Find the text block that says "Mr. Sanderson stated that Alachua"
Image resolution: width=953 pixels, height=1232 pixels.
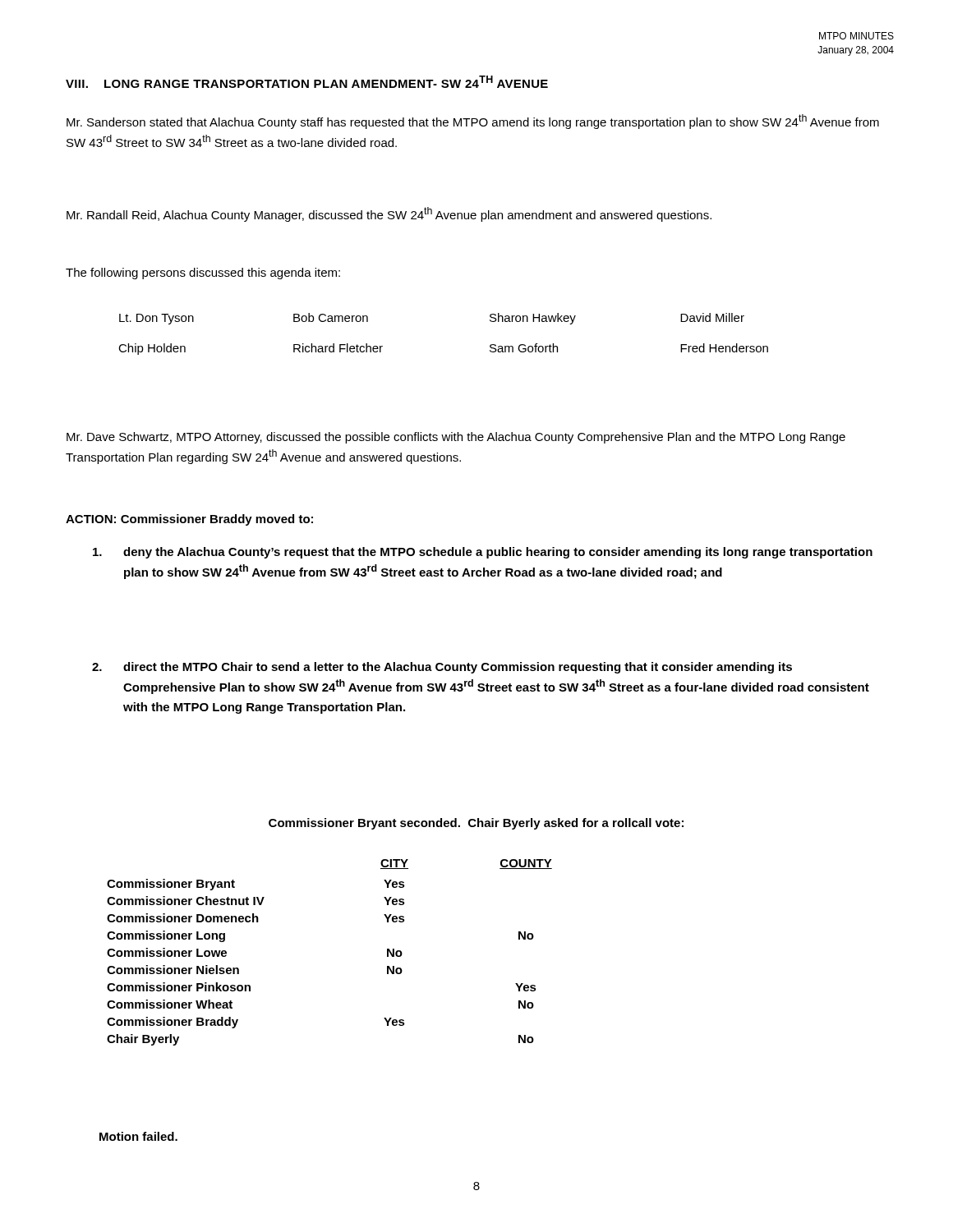click(x=473, y=131)
